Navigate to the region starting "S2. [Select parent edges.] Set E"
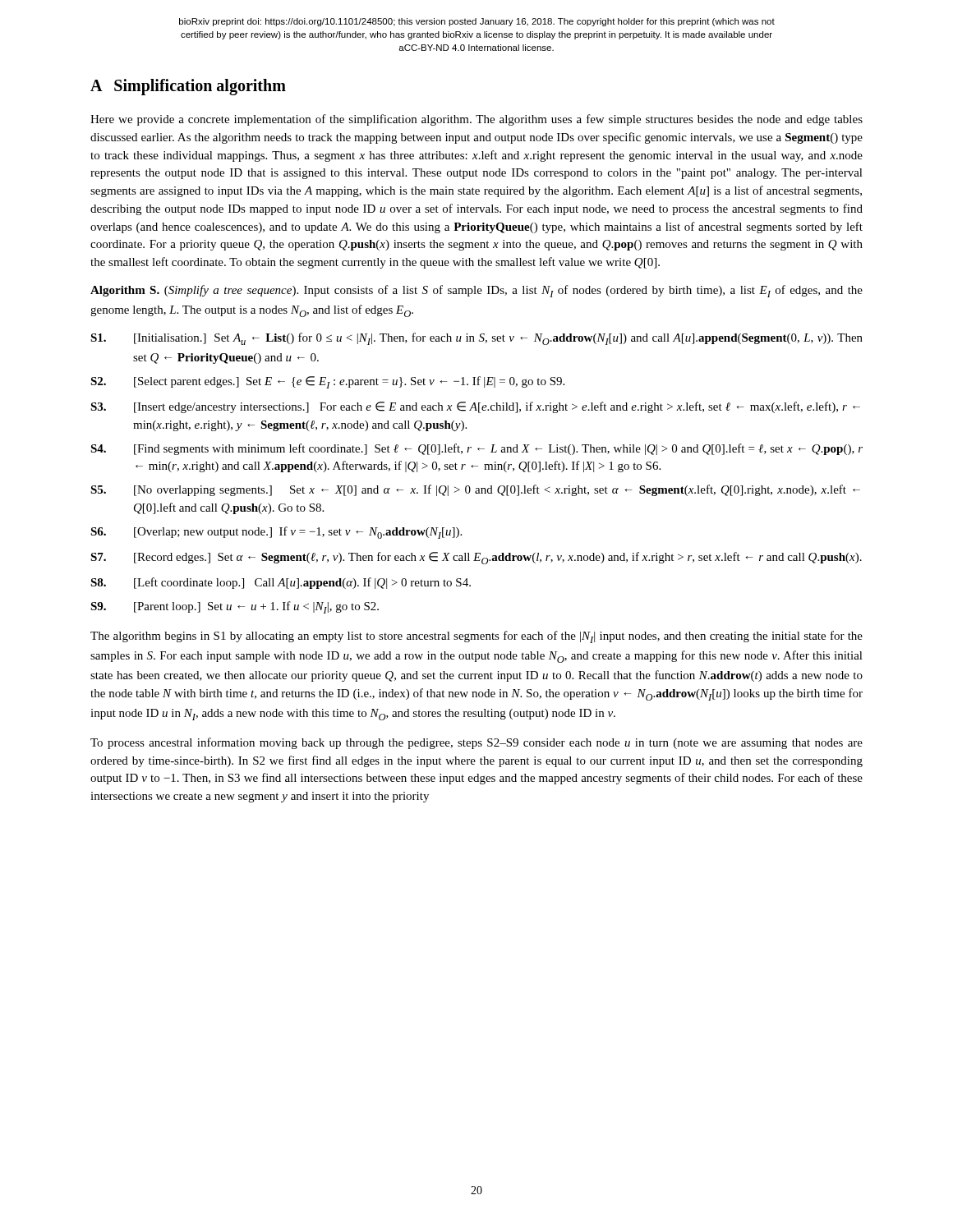The image size is (953, 1232). pyautogui.click(x=476, y=383)
